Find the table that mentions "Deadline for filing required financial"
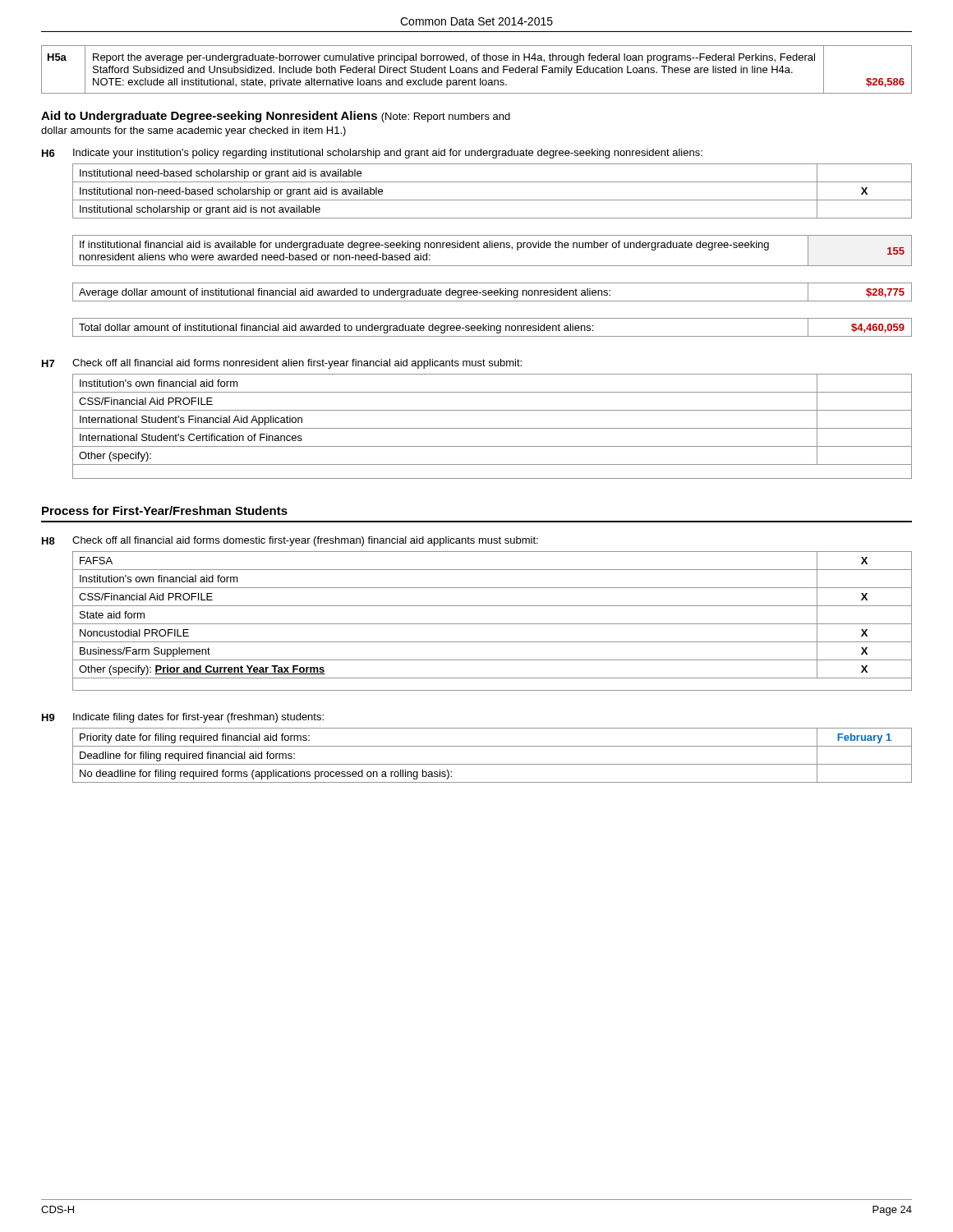The height and width of the screenshot is (1232, 953). pyautogui.click(x=492, y=755)
